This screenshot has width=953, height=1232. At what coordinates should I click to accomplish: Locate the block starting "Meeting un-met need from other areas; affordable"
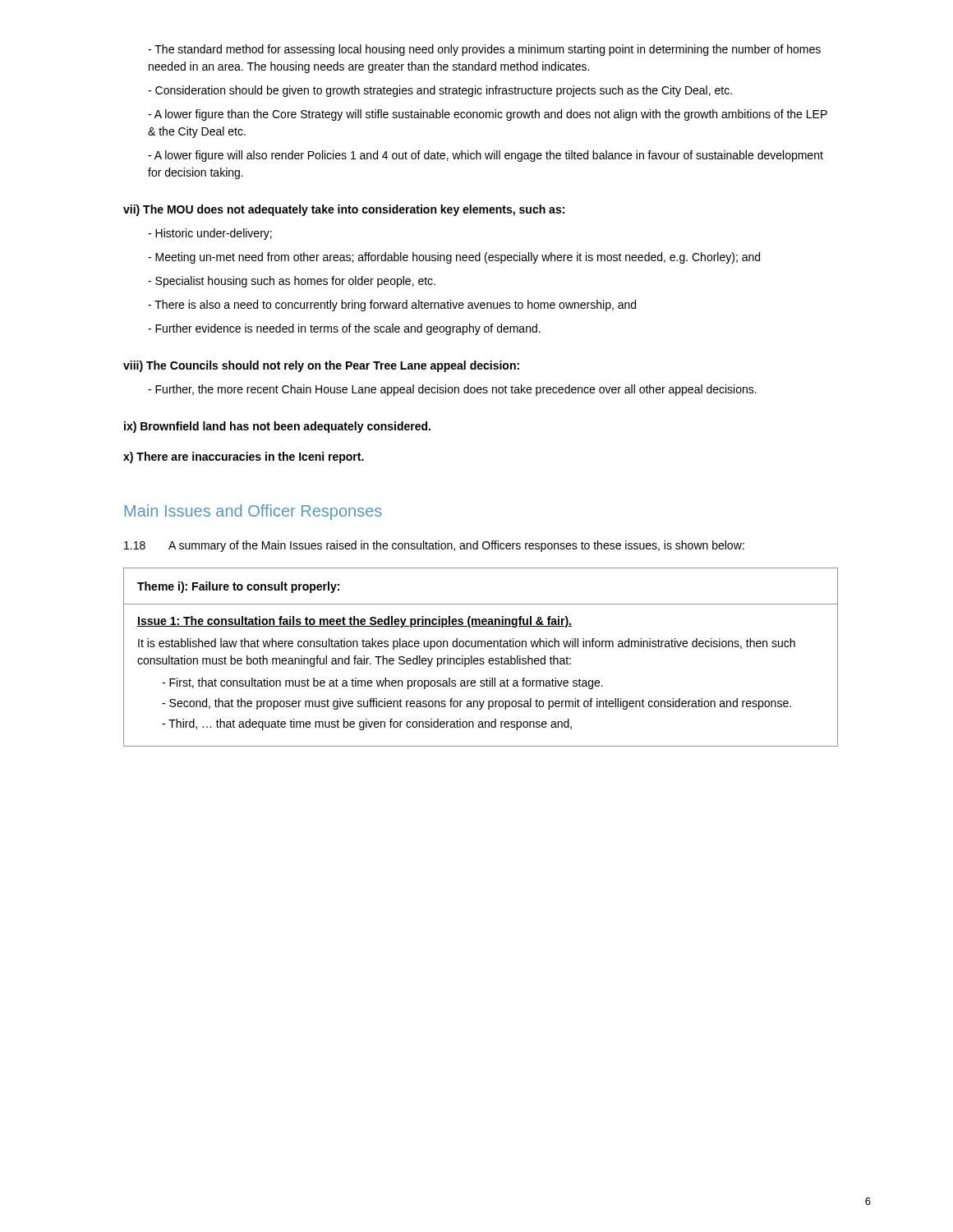[x=454, y=257]
